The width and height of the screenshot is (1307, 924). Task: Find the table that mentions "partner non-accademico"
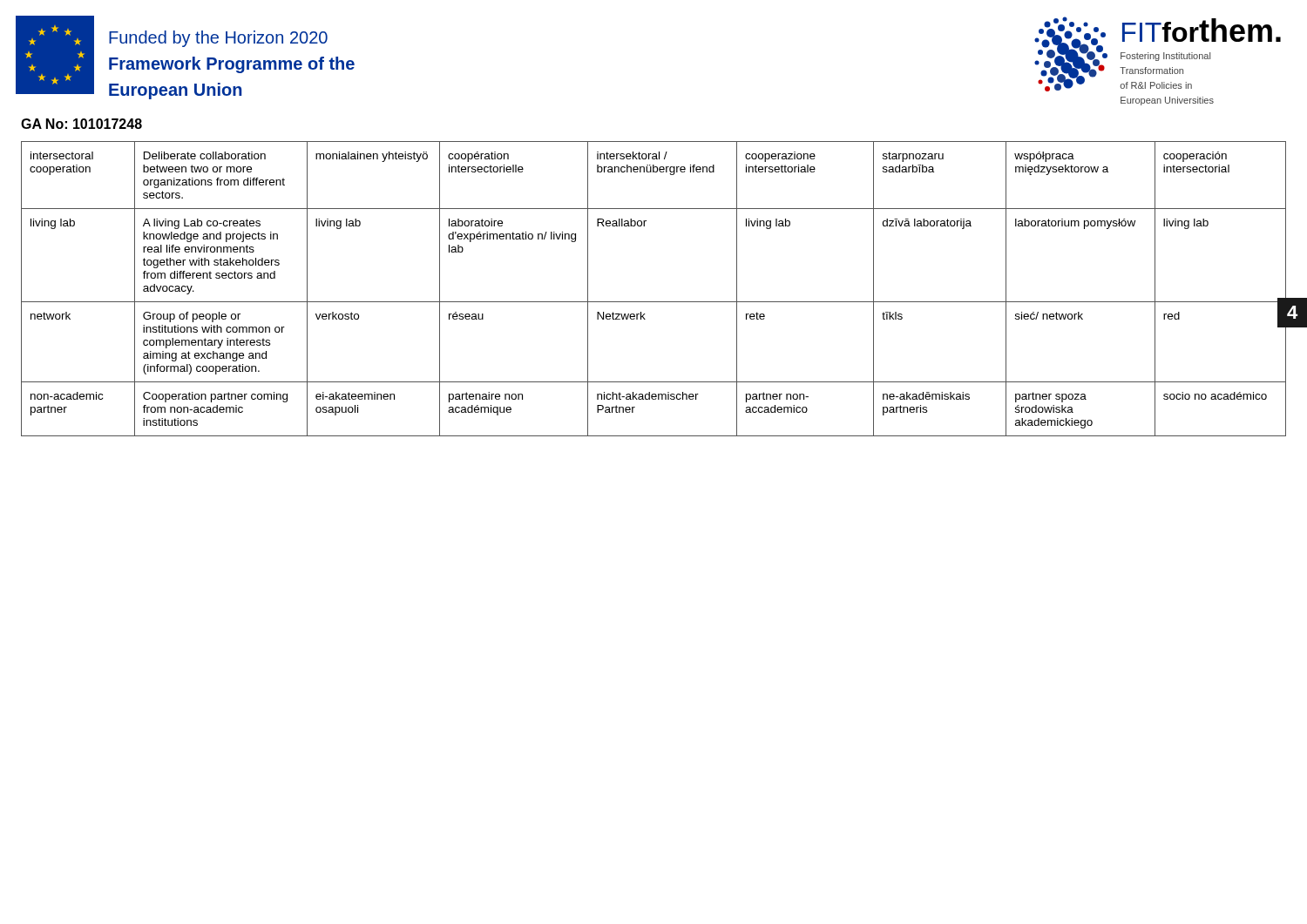click(x=654, y=289)
